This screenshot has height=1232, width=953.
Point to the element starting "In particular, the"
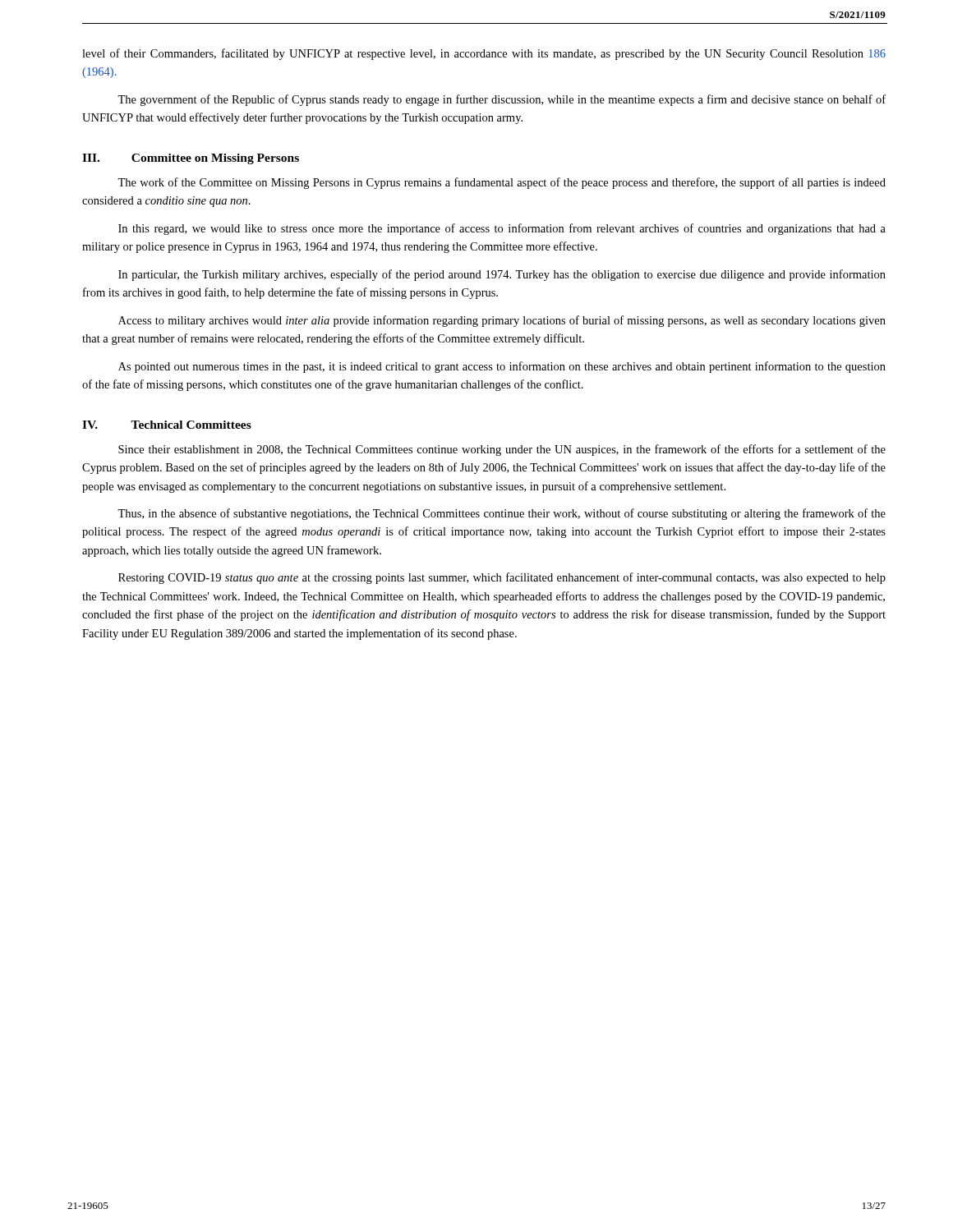point(484,283)
